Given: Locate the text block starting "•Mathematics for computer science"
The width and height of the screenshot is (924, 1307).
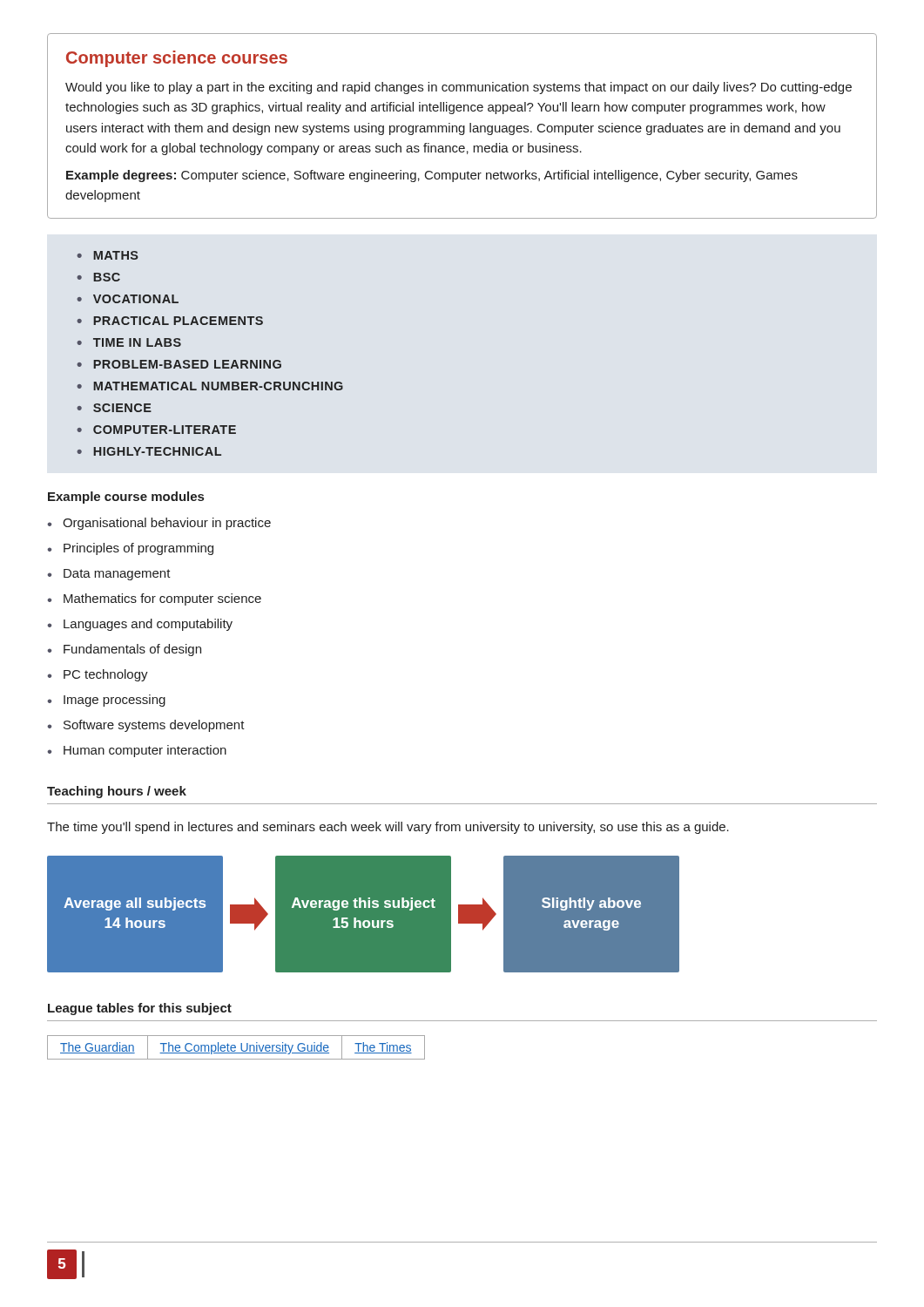Looking at the screenshot, I should tap(154, 600).
